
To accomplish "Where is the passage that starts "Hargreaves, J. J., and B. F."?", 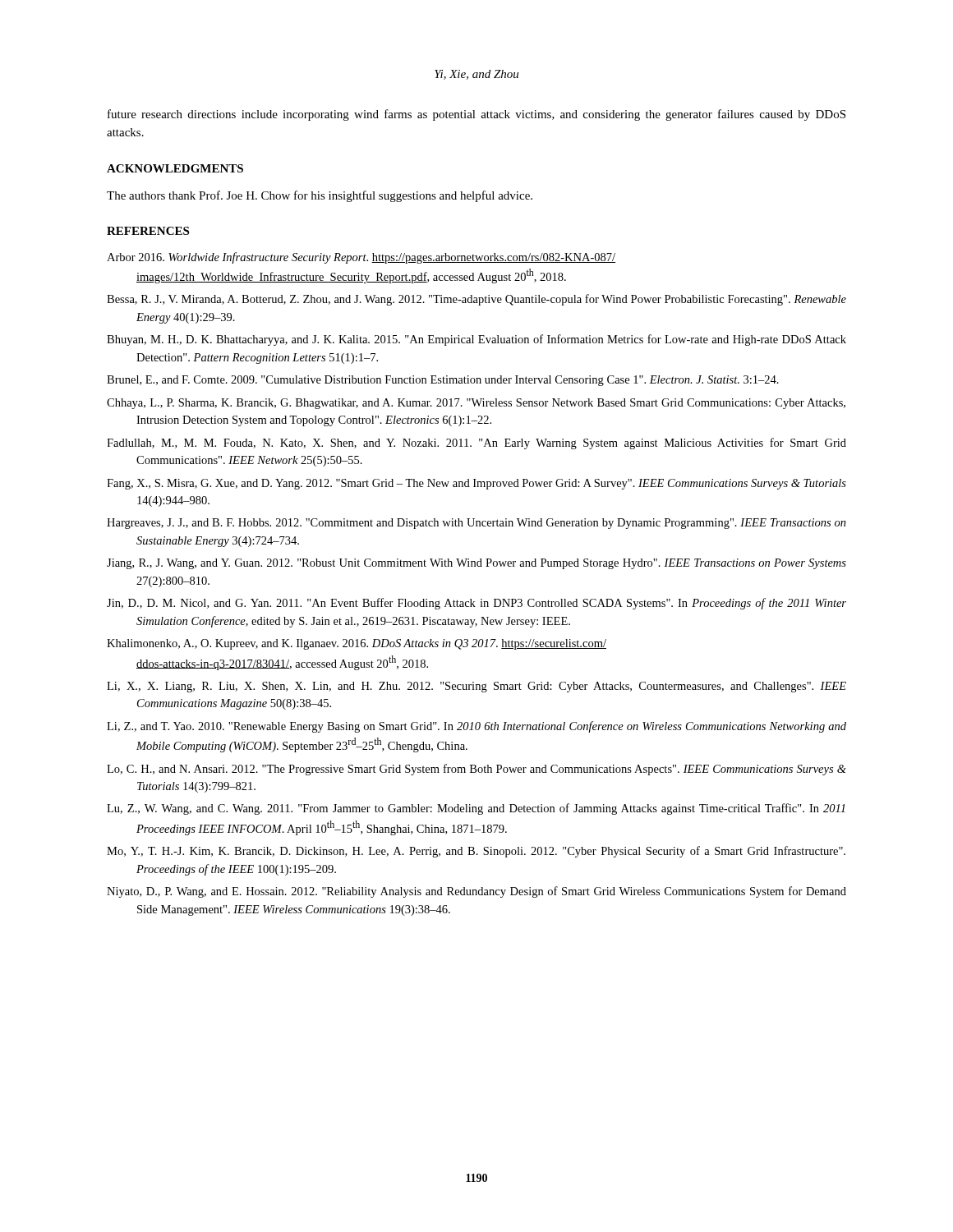I will [476, 532].
